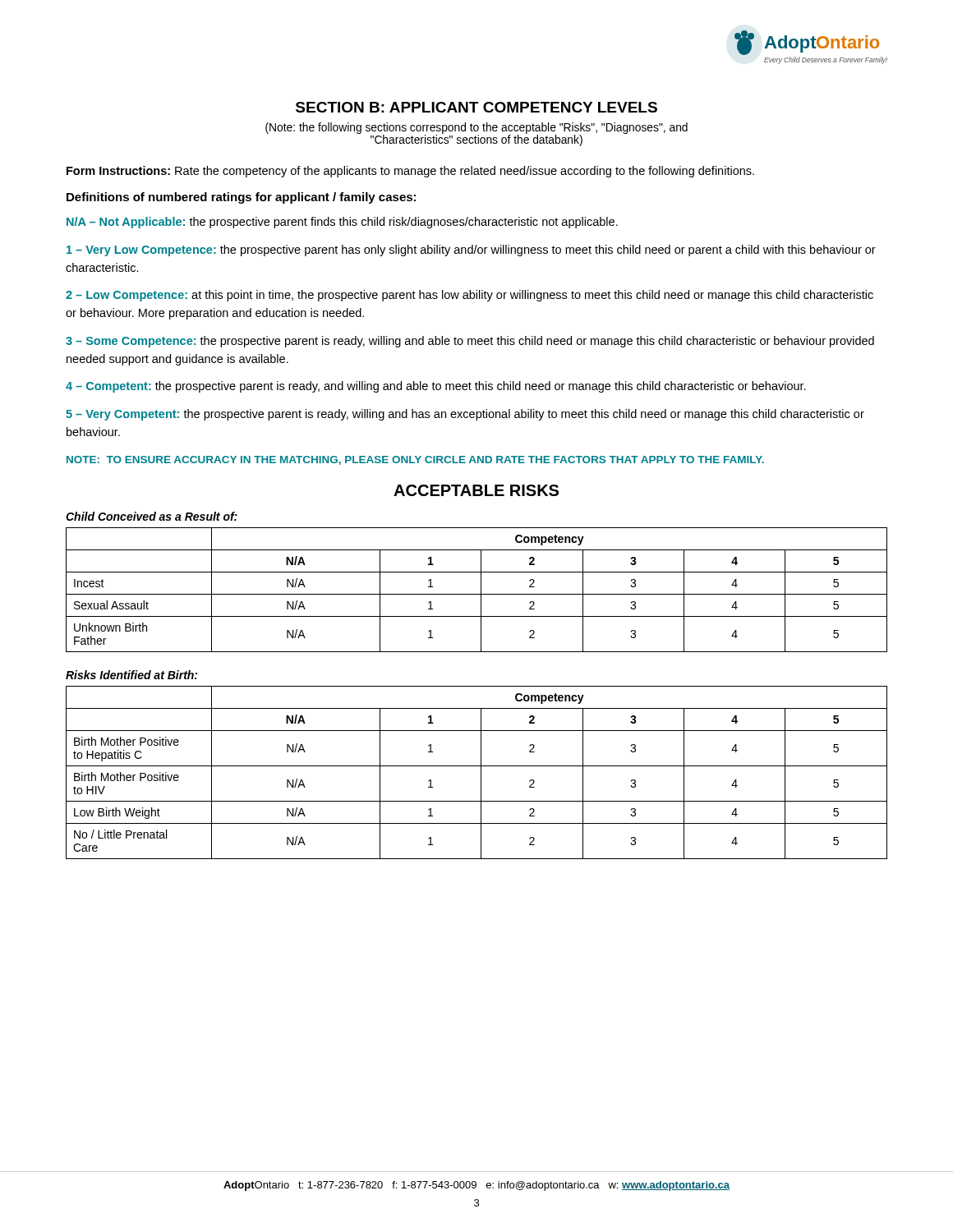Locate the section header that reads "Definitions of numbered ratings for applicant"

tap(241, 197)
